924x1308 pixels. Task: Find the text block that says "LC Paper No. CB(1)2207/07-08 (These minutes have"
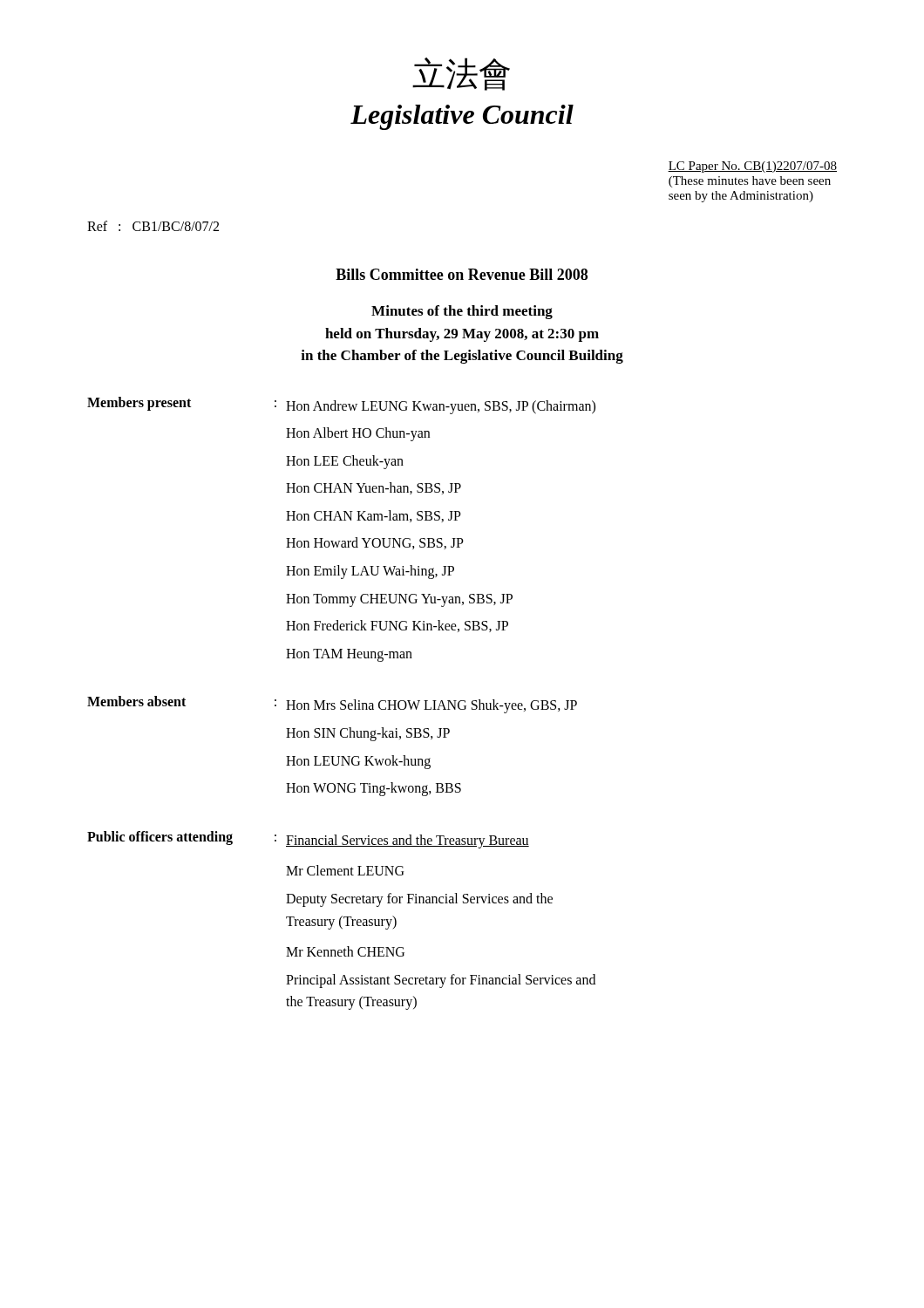pos(753,181)
